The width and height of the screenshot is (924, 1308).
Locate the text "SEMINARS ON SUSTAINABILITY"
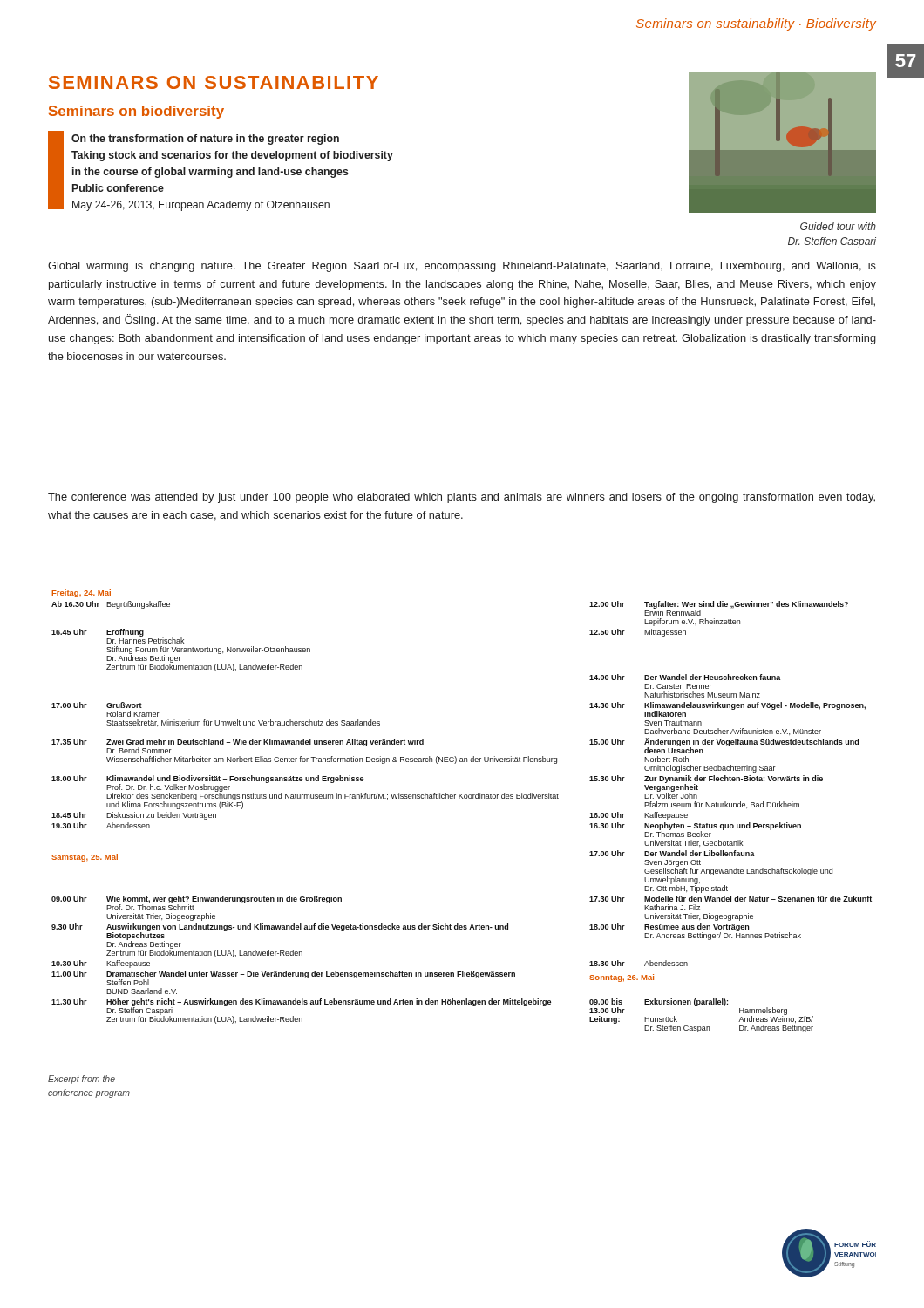click(x=214, y=82)
